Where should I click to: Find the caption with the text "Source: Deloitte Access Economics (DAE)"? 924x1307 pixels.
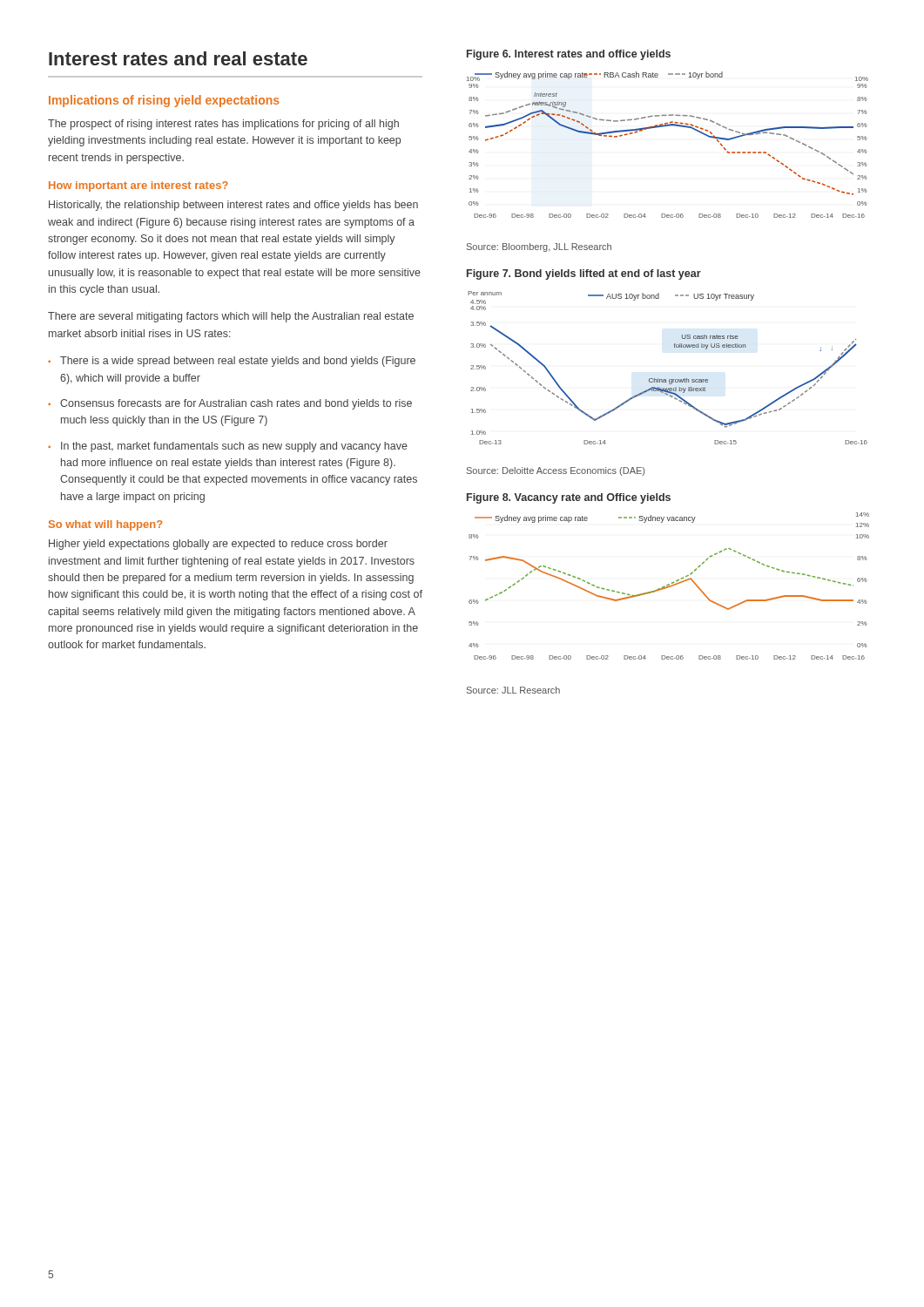(556, 471)
